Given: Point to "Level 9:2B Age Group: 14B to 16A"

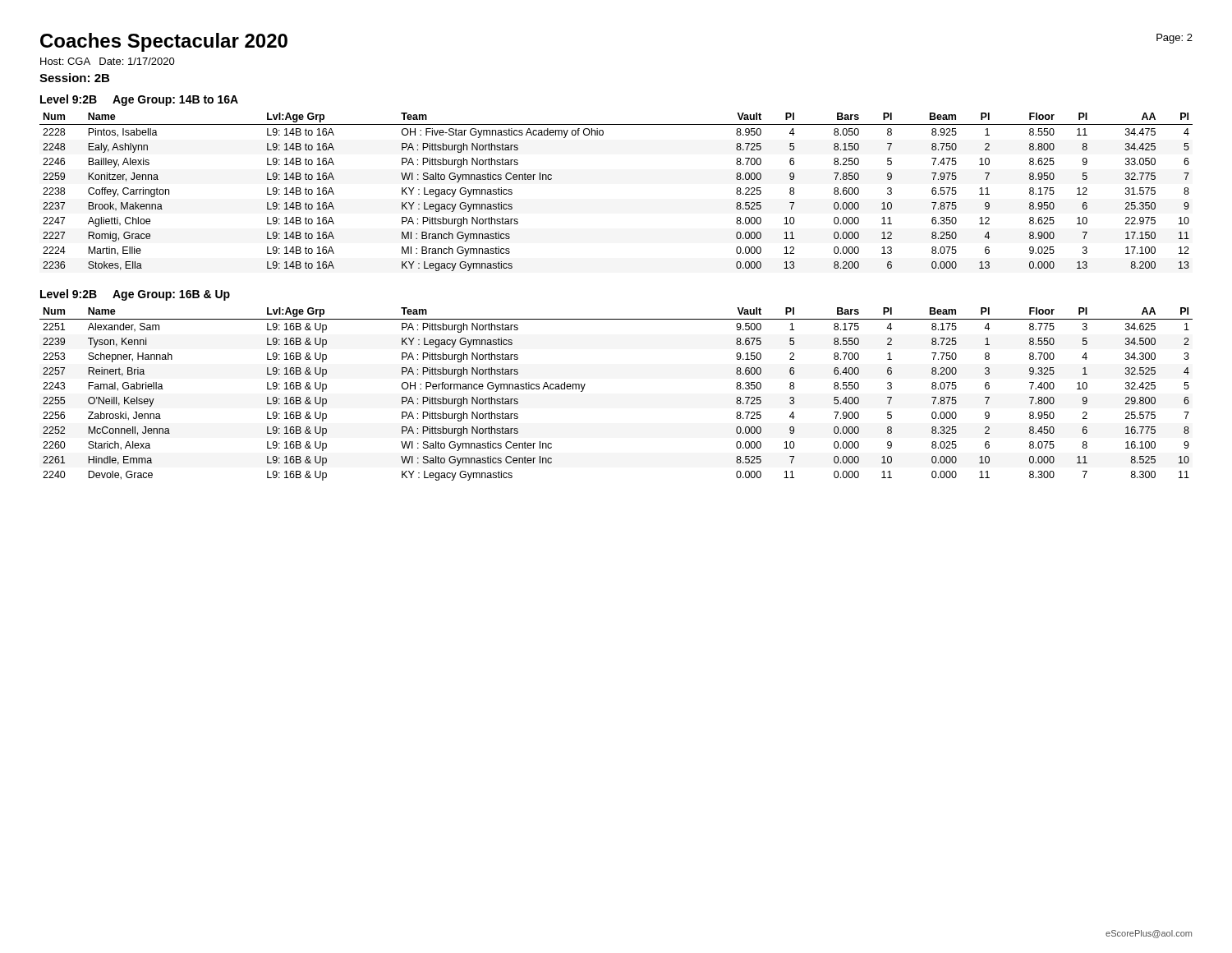Looking at the screenshot, I should click(x=139, y=99).
